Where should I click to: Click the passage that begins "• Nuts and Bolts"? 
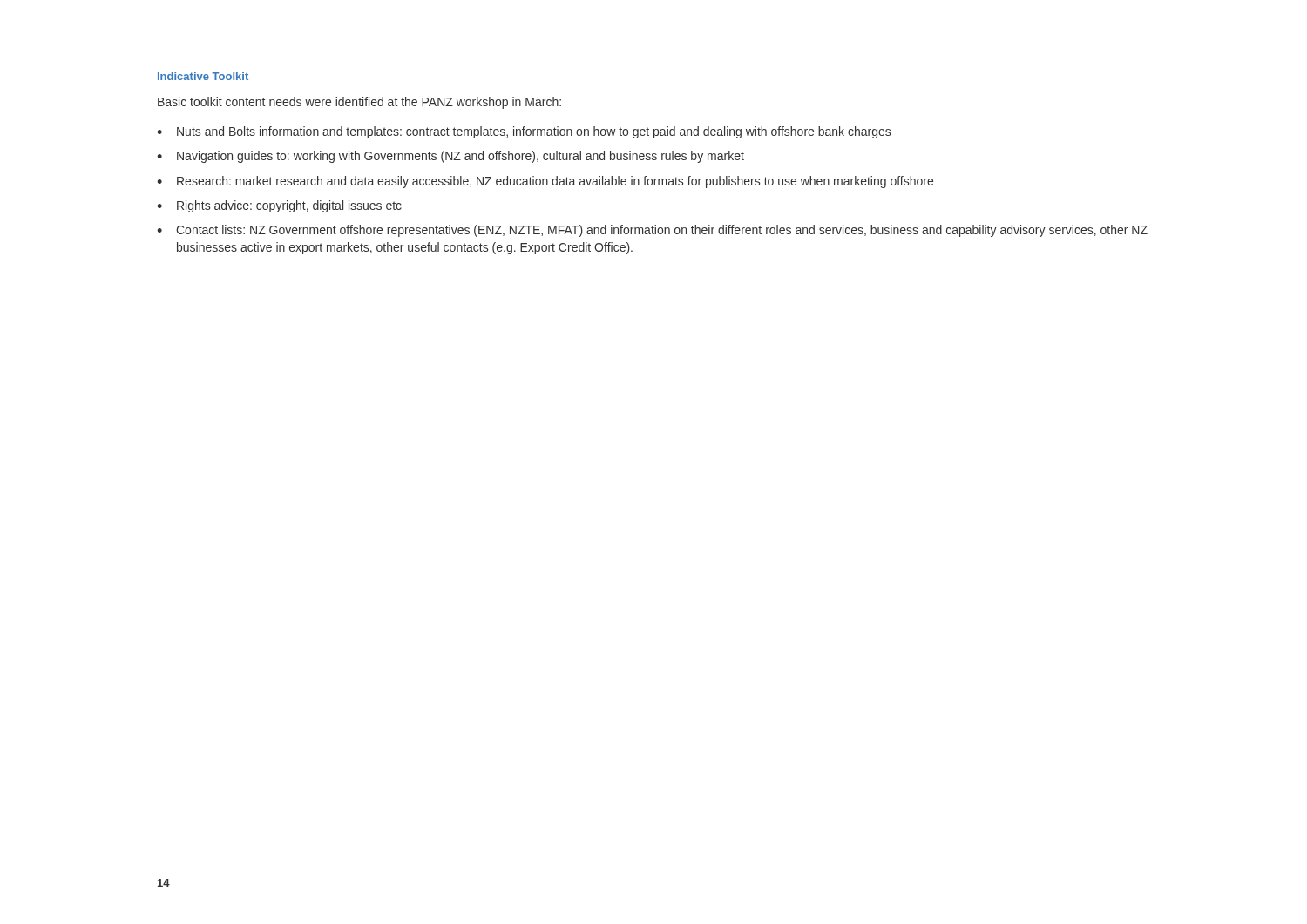click(x=654, y=132)
